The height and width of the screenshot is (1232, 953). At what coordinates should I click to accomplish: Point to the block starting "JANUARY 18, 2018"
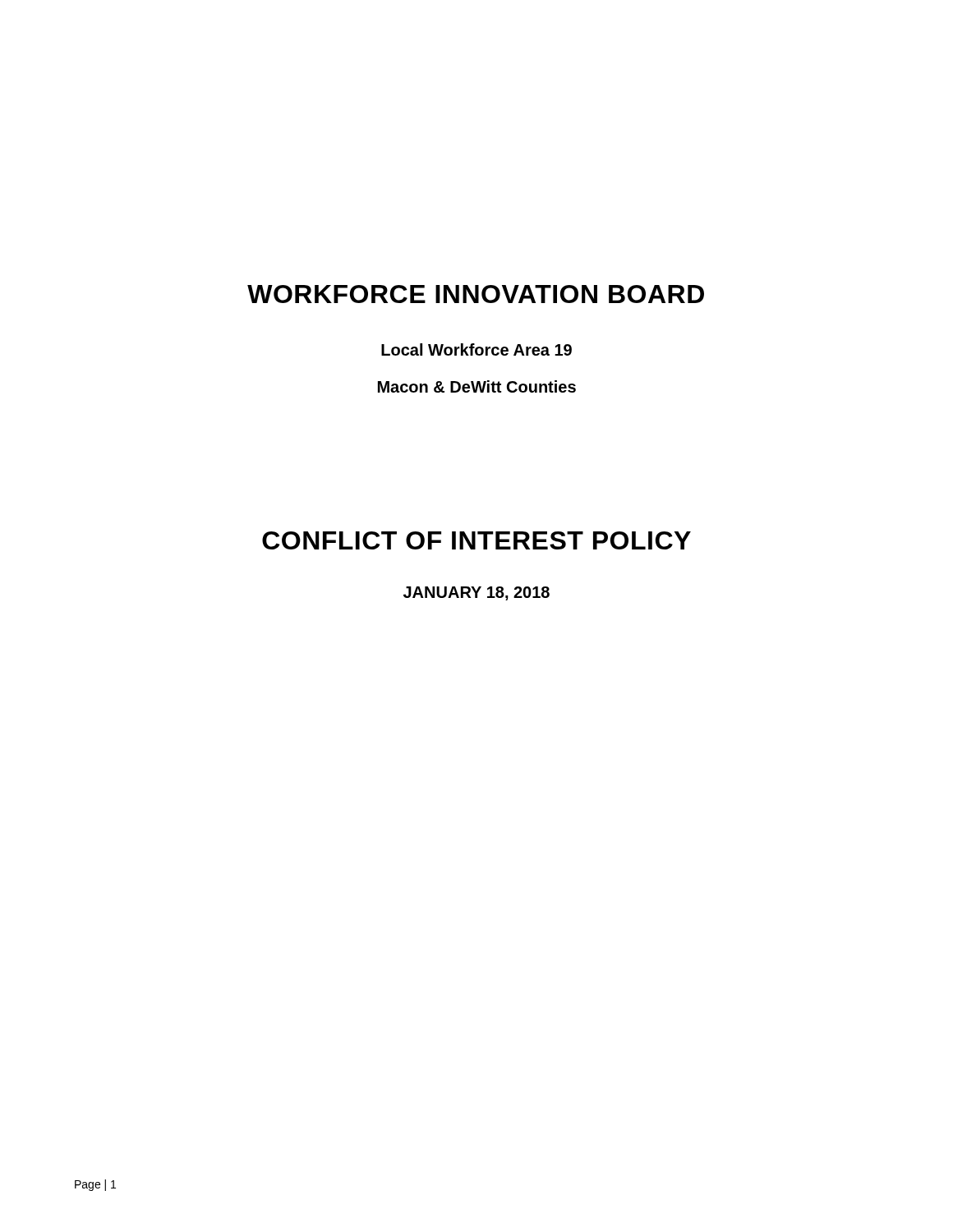click(x=476, y=592)
